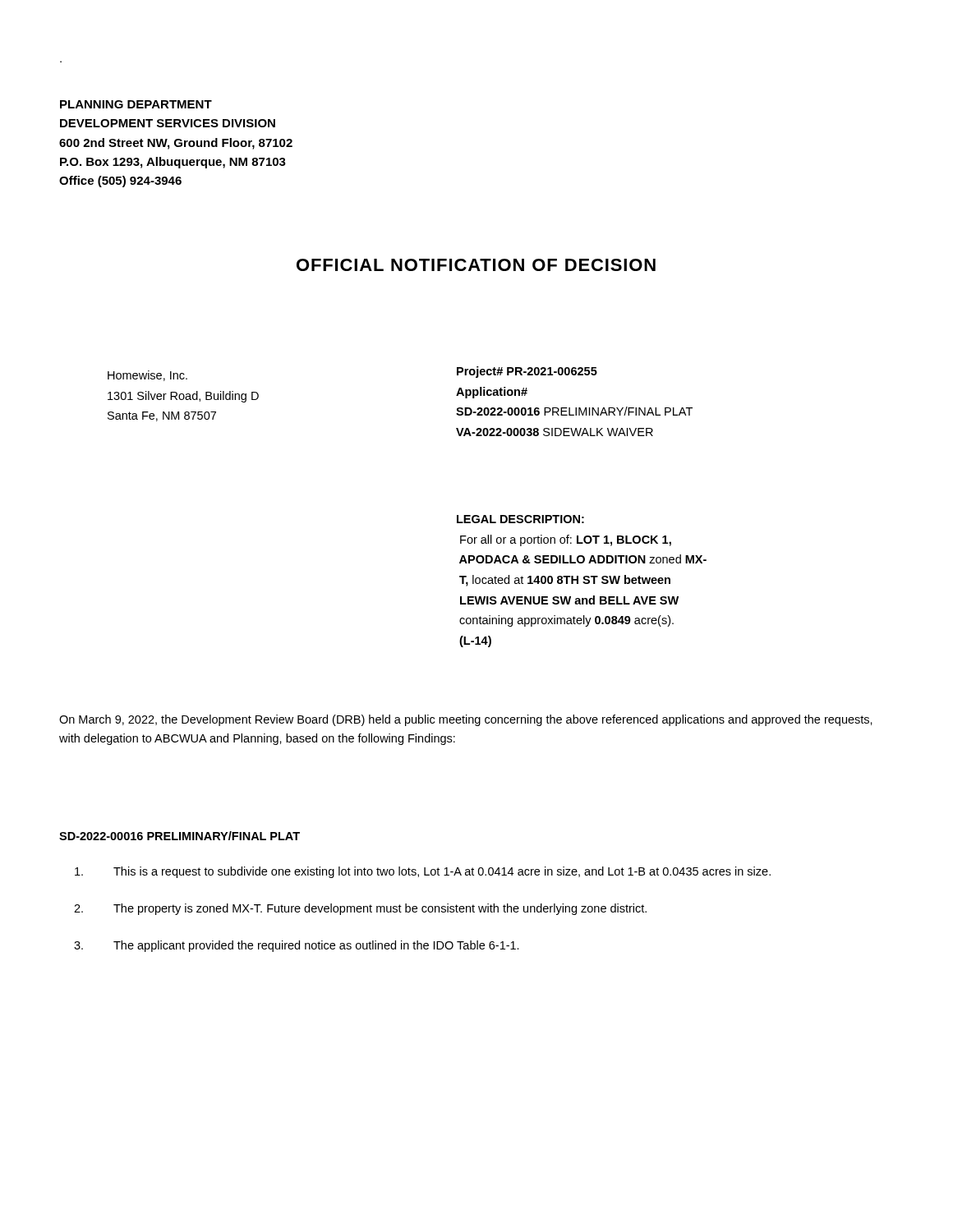The height and width of the screenshot is (1232, 953).
Task: Click on the text block with the text "On March 9, 2022, the Development Review Board"
Action: (x=466, y=729)
